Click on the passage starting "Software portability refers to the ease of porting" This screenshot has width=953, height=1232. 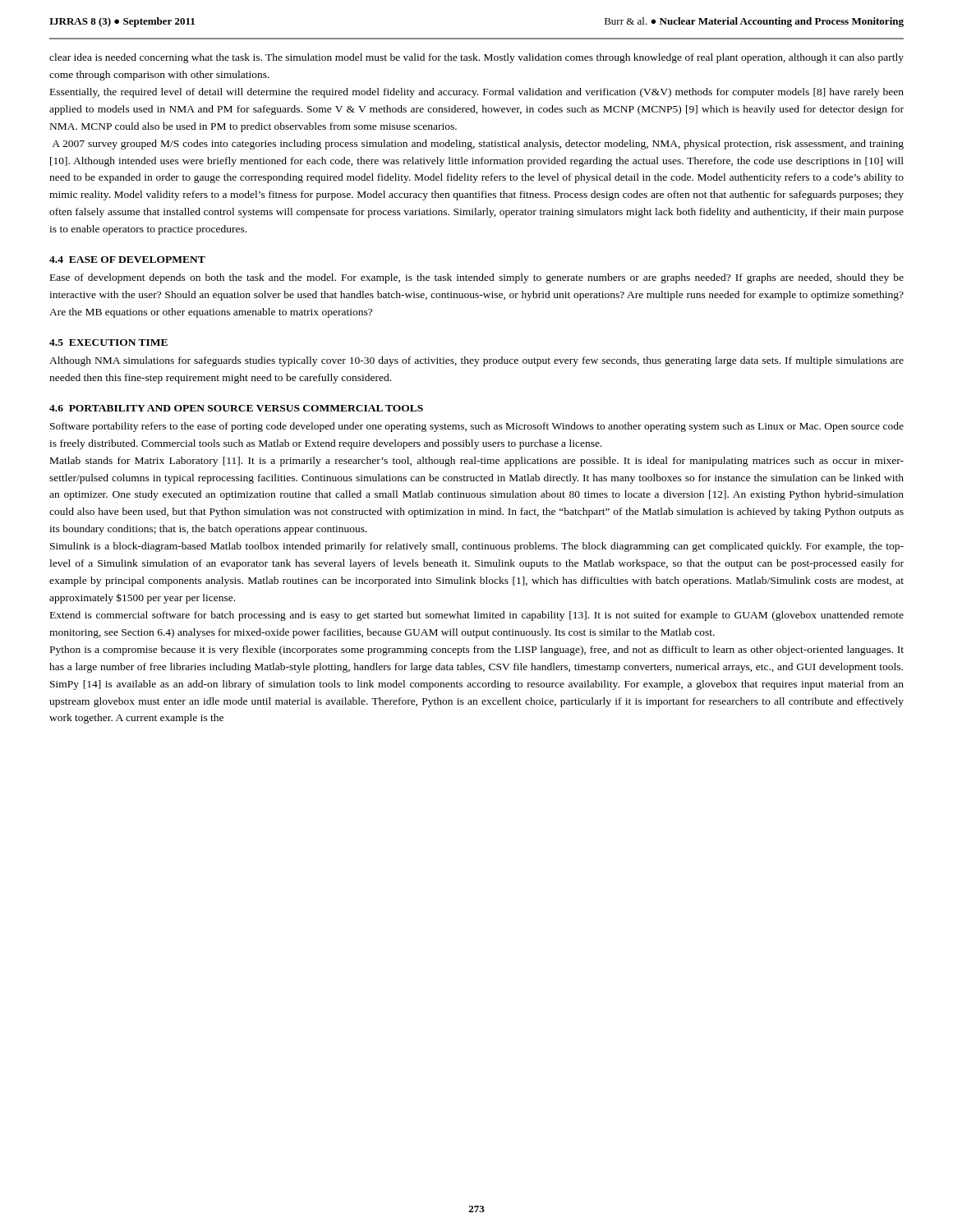[476, 573]
